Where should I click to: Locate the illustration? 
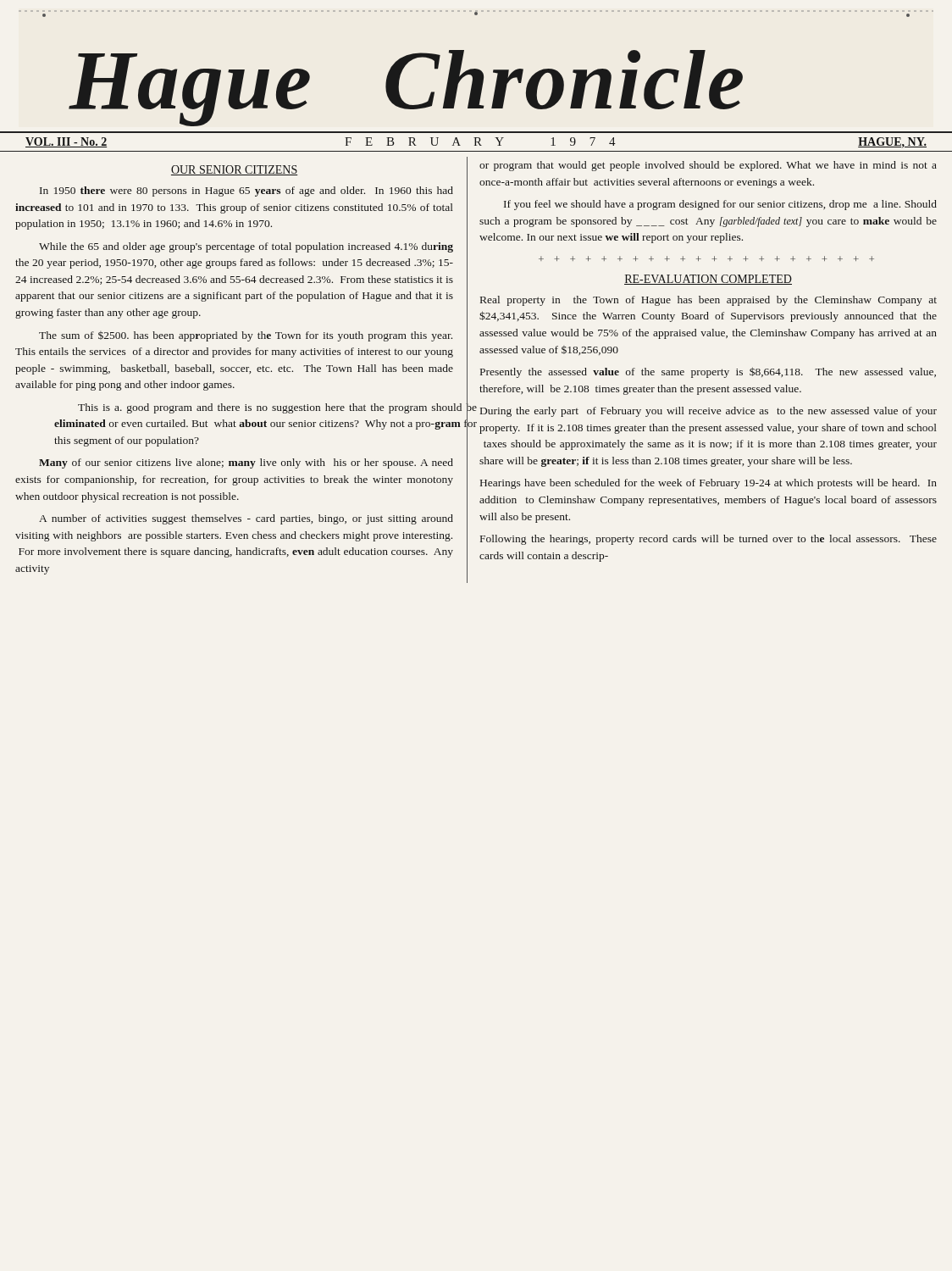(476, 66)
